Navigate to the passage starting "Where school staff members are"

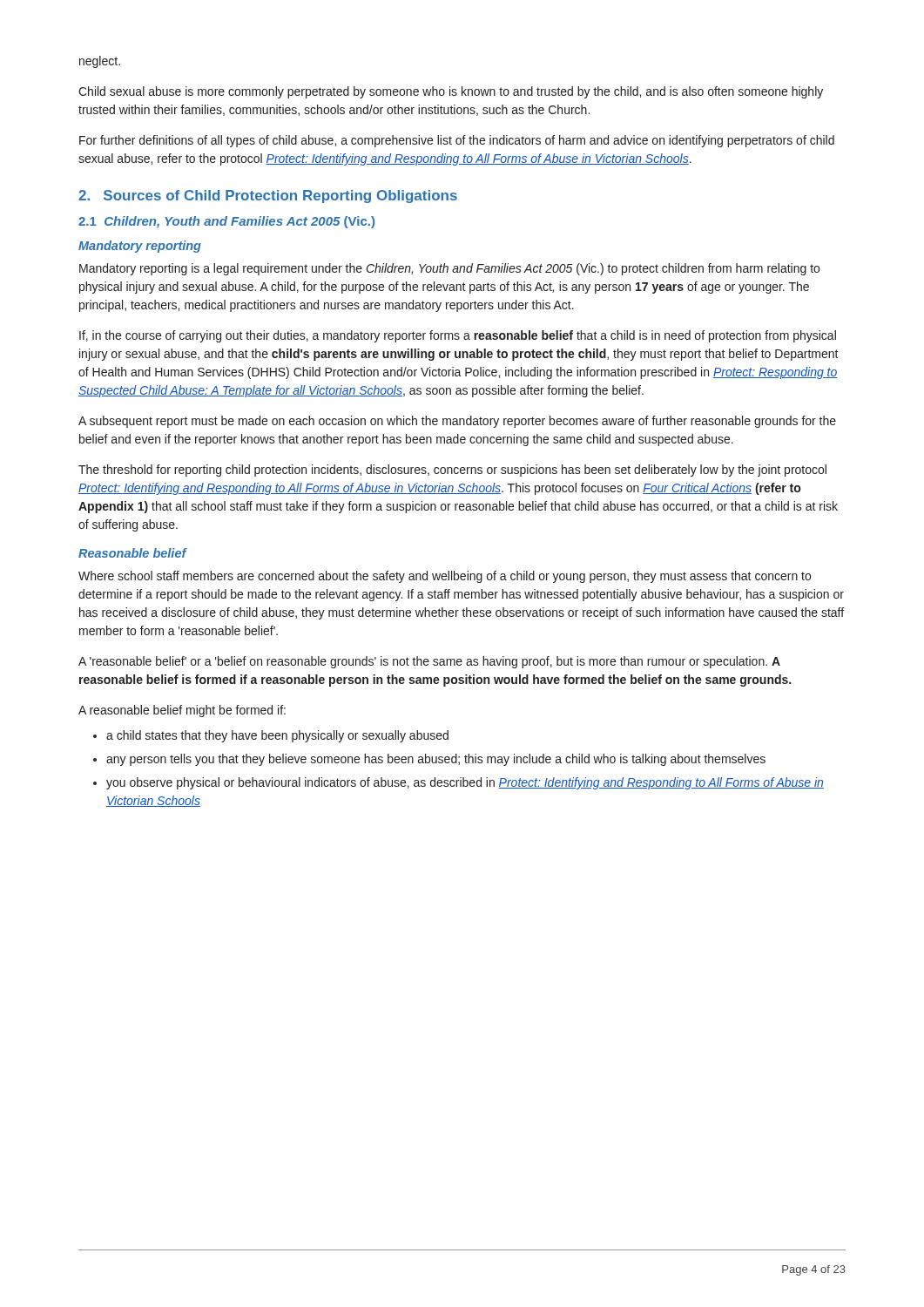coord(461,603)
